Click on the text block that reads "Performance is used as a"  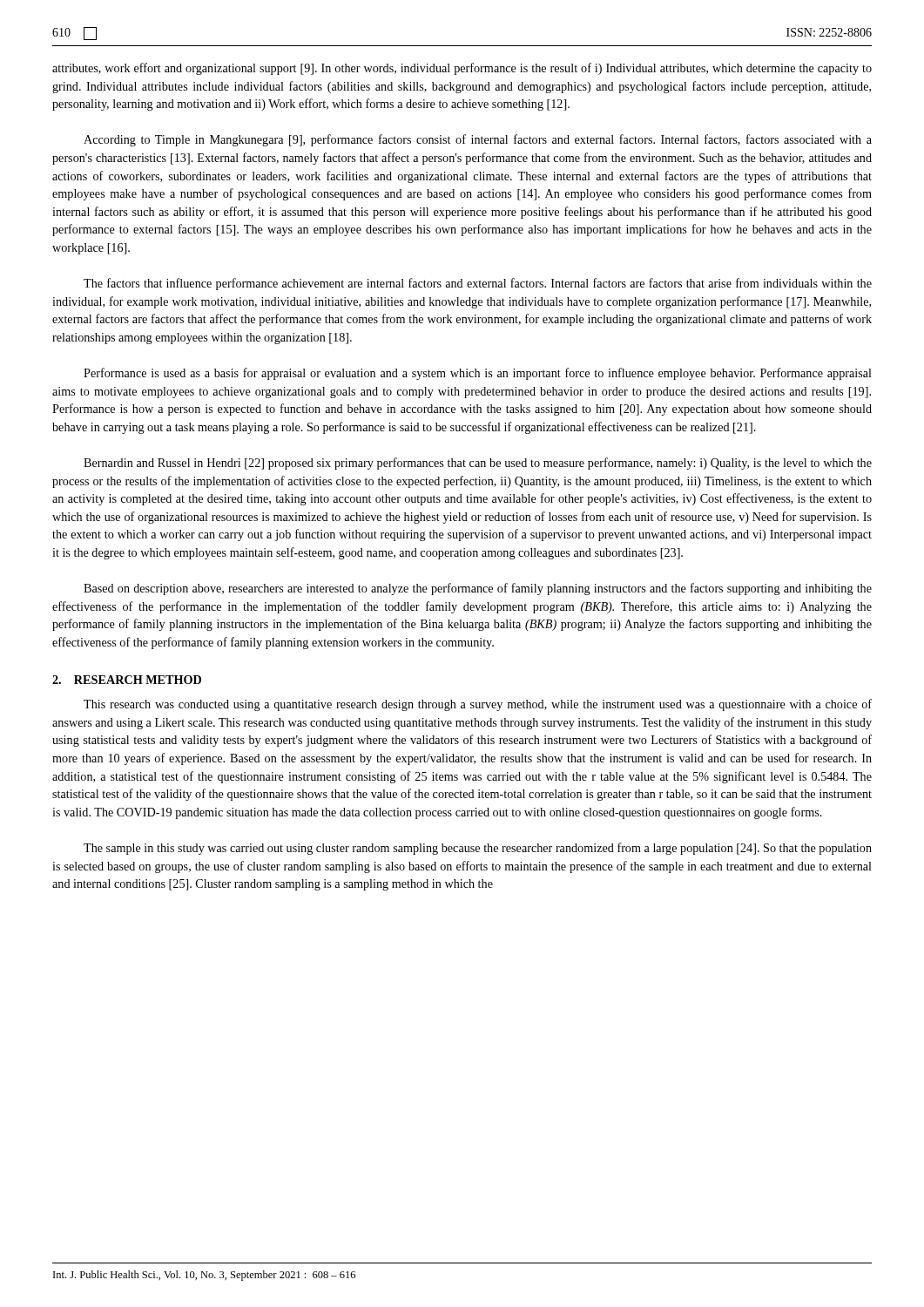click(x=462, y=400)
